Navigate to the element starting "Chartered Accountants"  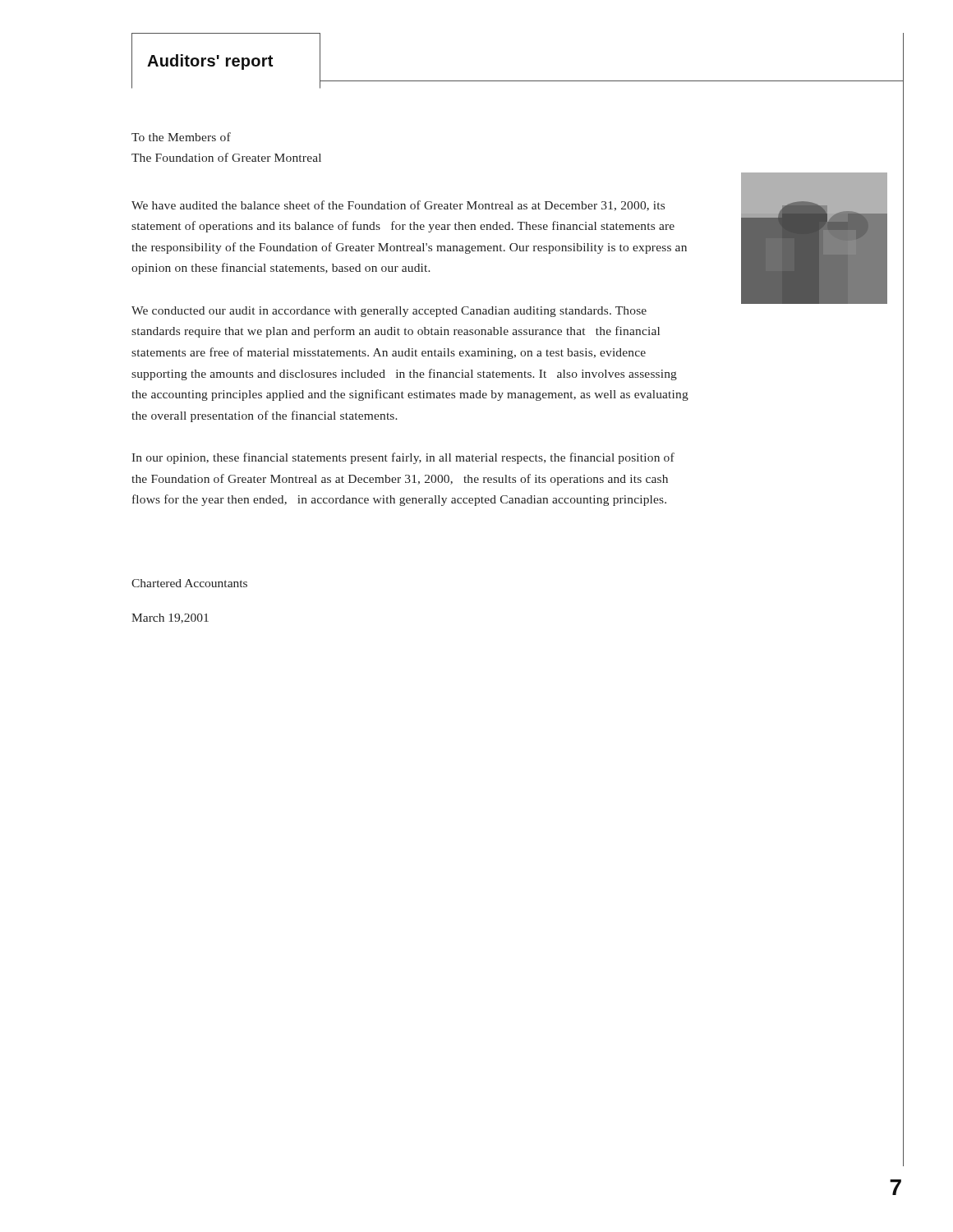(x=190, y=583)
